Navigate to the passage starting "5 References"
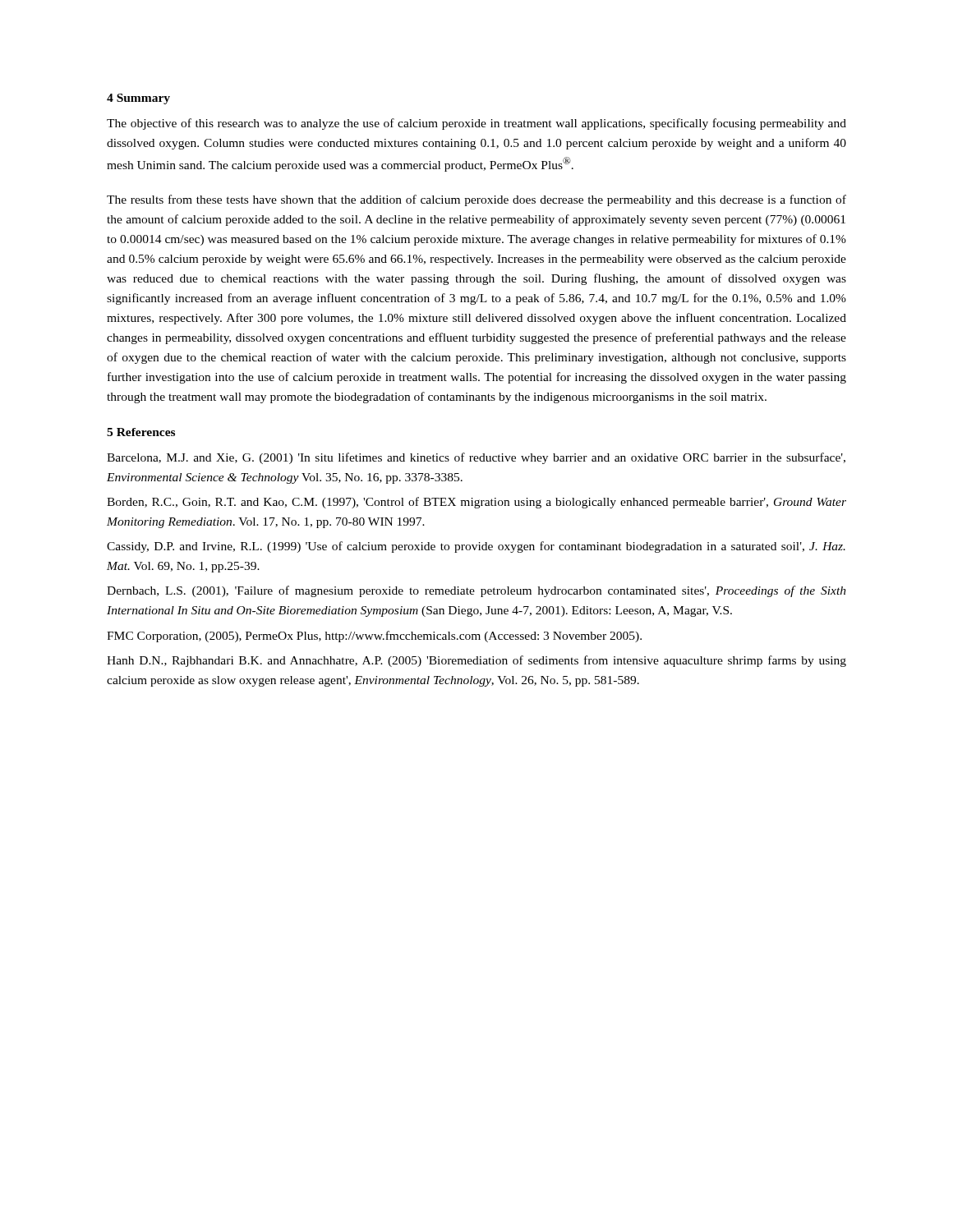This screenshot has width=953, height=1232. click(x=141, y=432)
